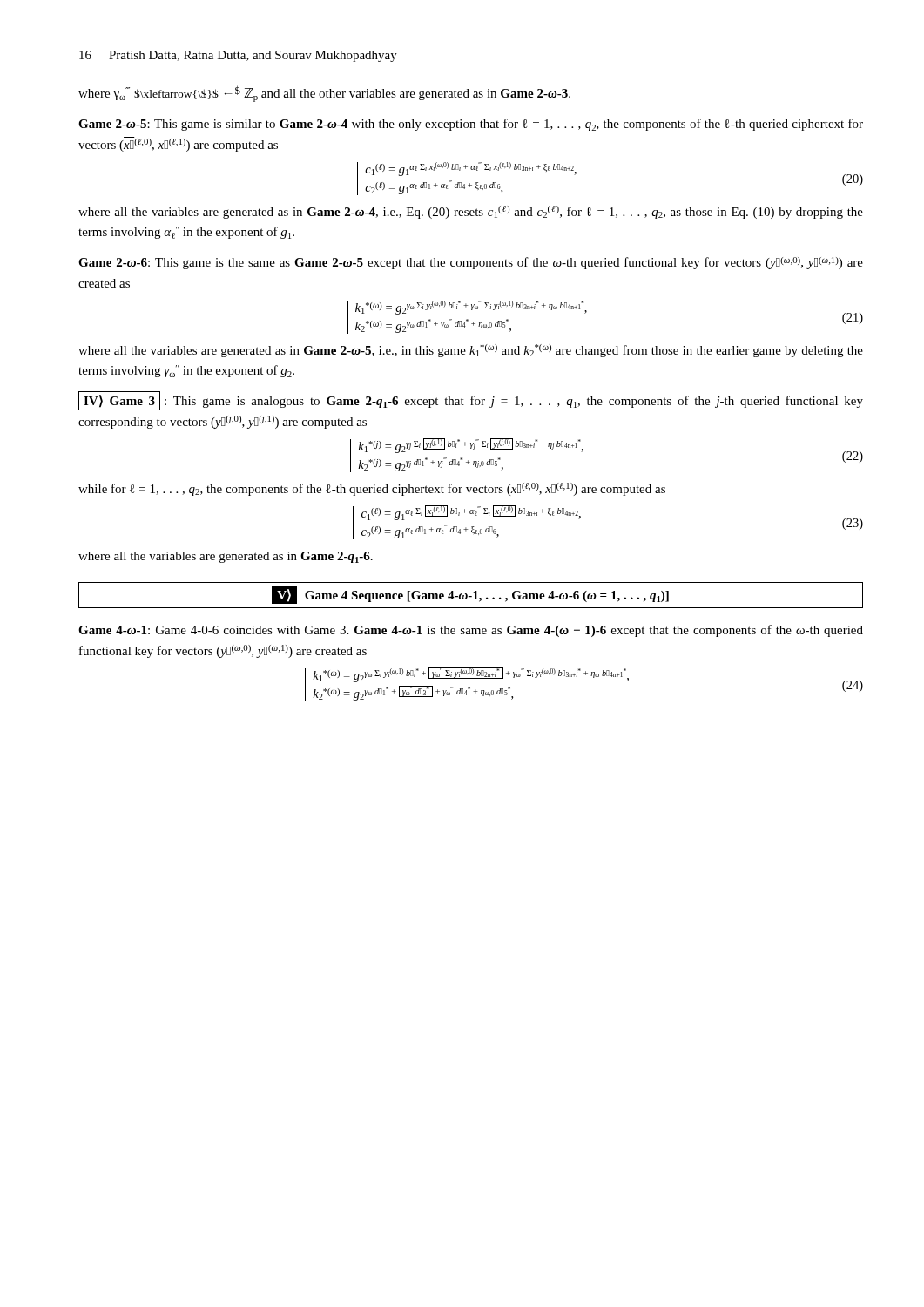Select the text block with the text "Game 2-ω-6: This game is"
This screenshot has height=1307, width=924.
(x=471, y=272)
